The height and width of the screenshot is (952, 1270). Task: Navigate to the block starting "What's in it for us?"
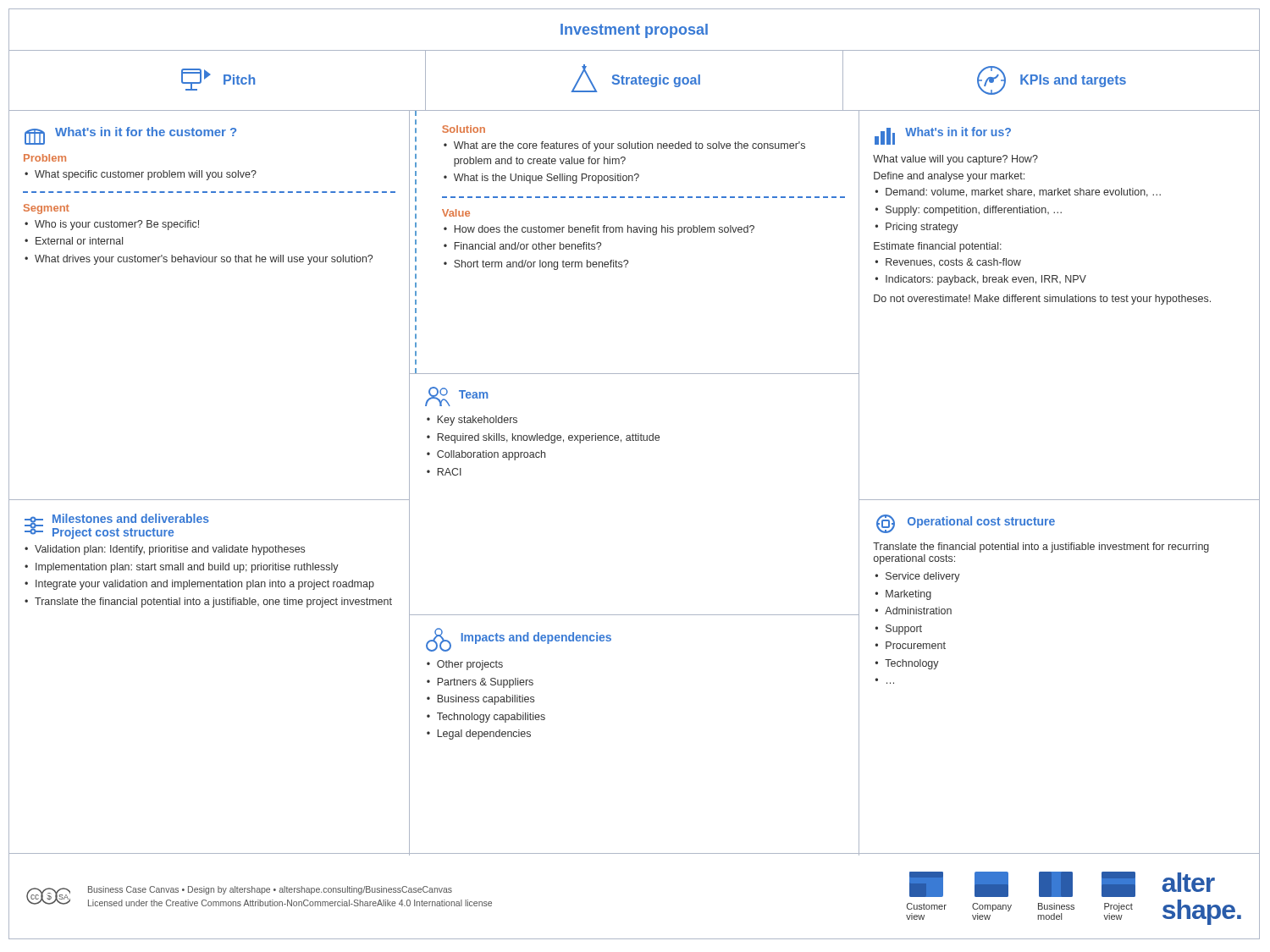(x=958, y=132)
